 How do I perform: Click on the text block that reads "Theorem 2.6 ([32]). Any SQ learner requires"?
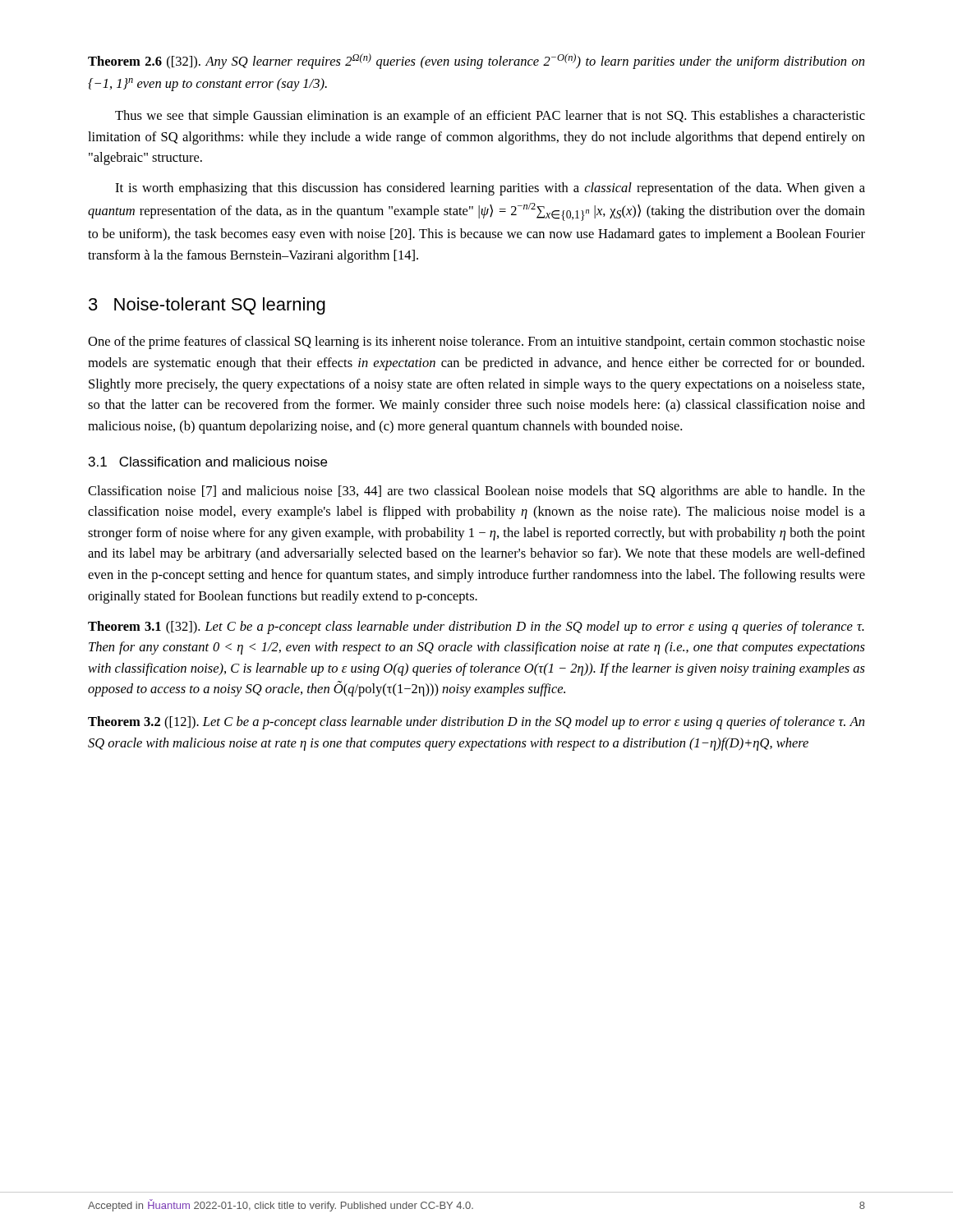[476, 72]
